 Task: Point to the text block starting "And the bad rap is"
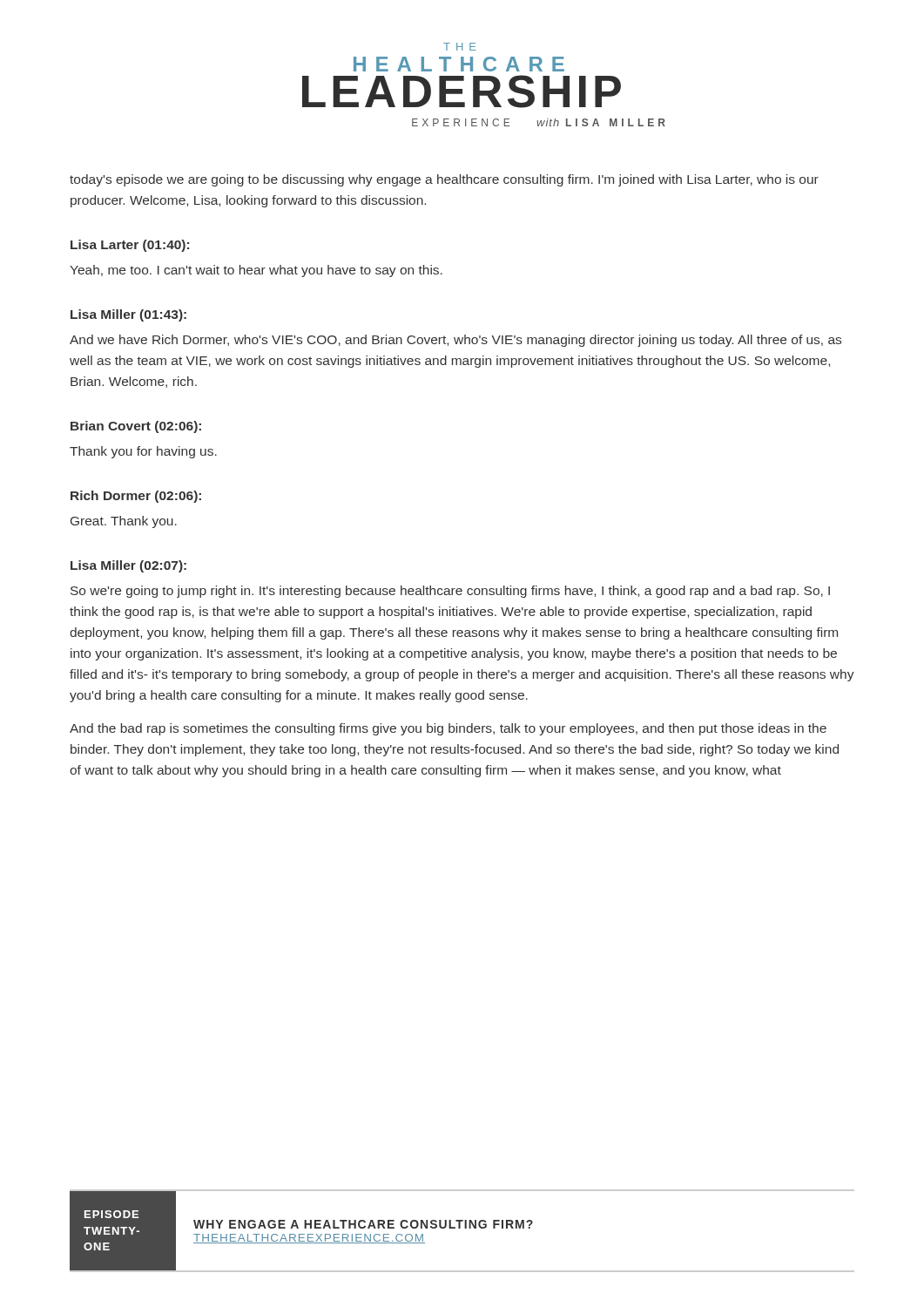(455, 749)
